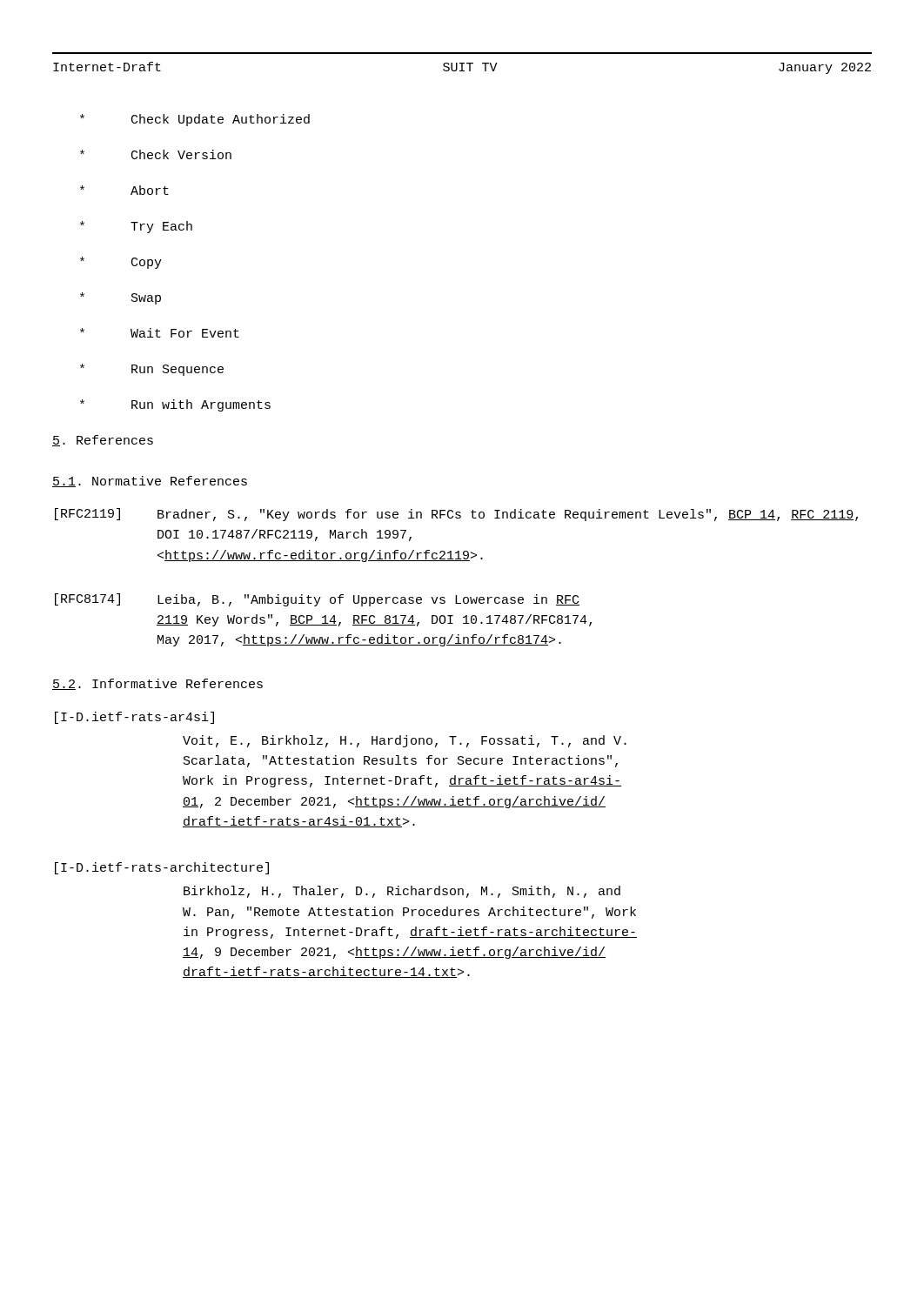Select the text starting "* Swap"
924x1305 pixels.
pos(150,298)
